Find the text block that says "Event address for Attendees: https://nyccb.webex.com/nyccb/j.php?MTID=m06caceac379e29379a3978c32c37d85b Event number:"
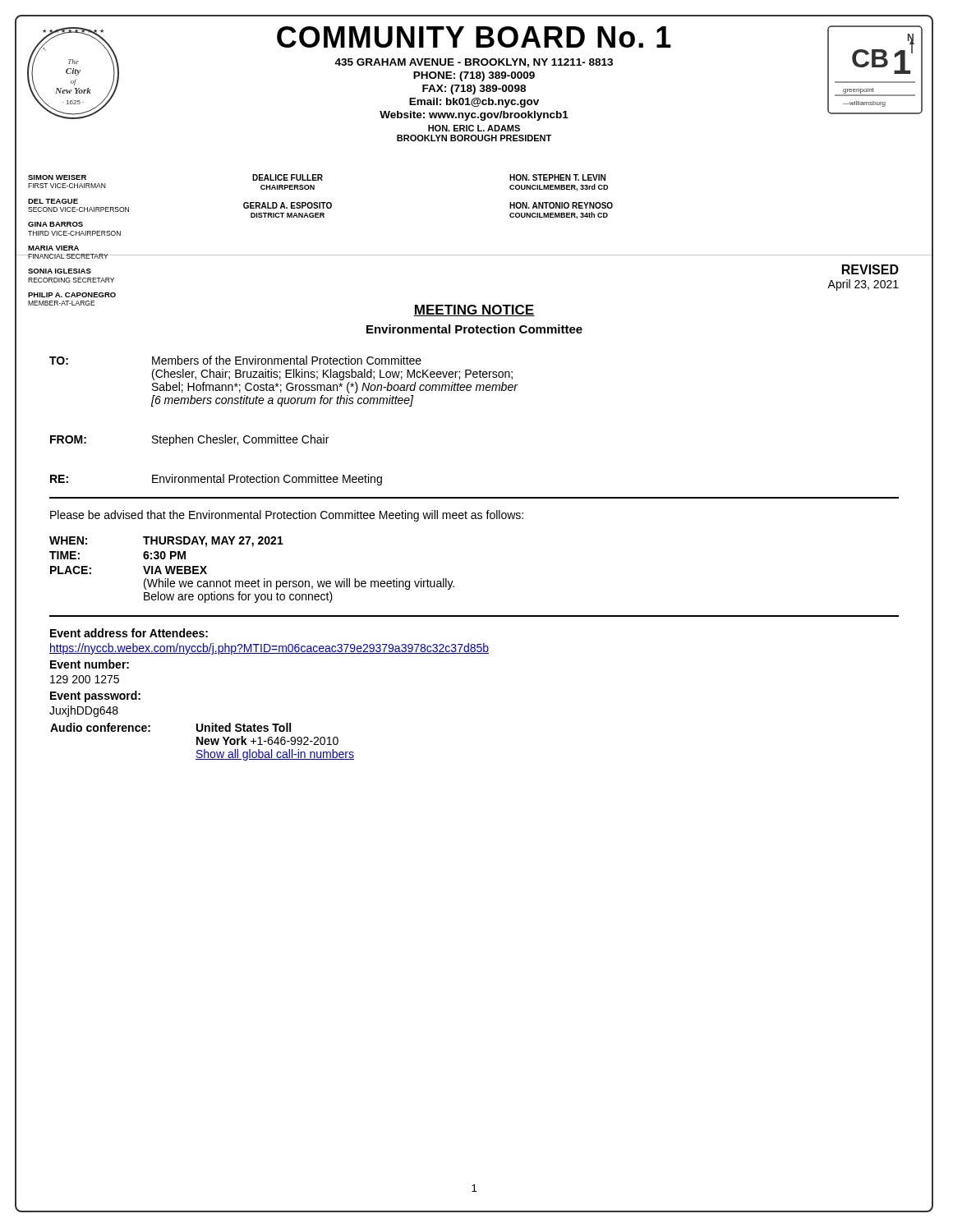The image size is (953, 1232). [x=129, y=633]
